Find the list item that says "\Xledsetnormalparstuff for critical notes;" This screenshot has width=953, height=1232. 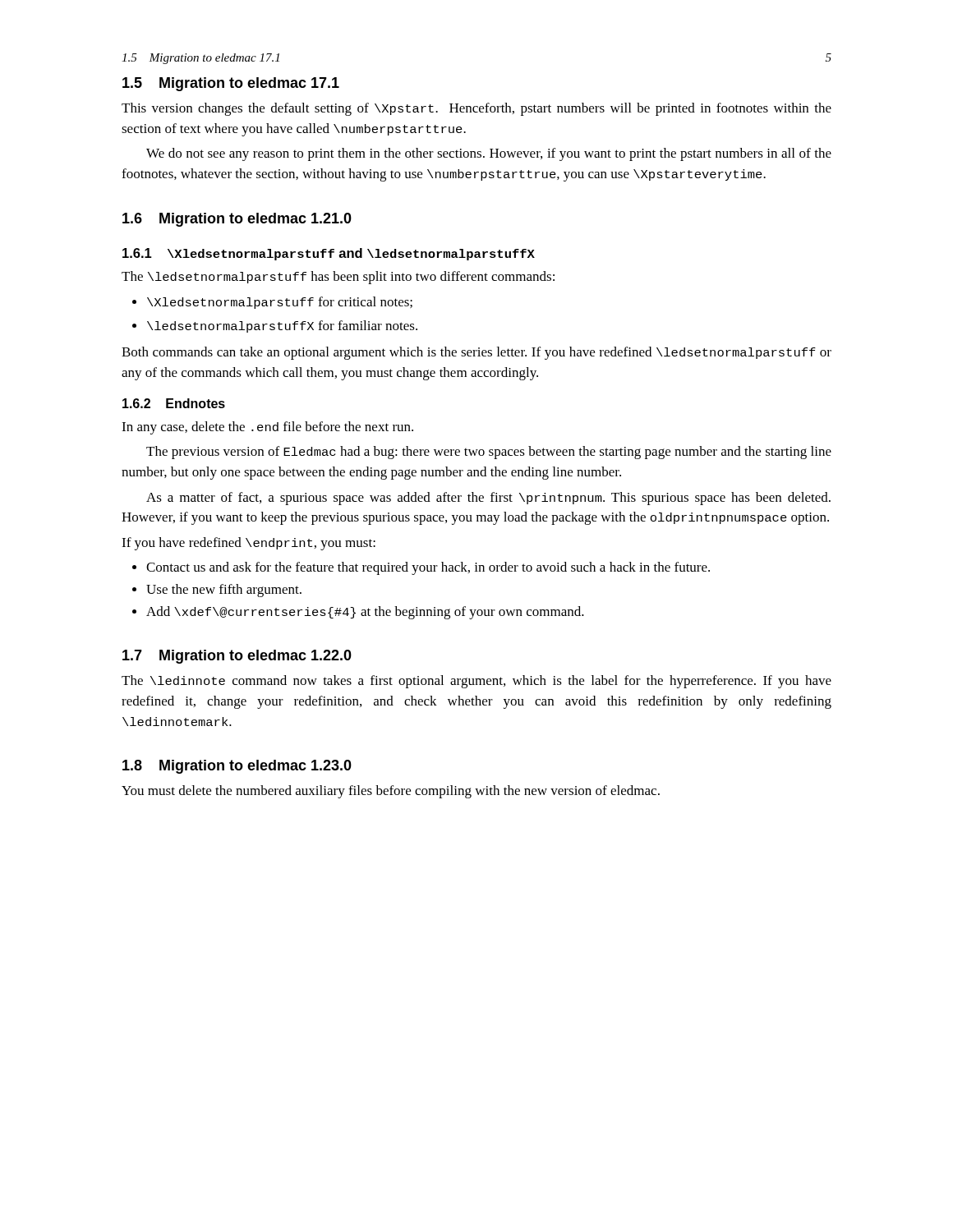(x=272, y=303)
